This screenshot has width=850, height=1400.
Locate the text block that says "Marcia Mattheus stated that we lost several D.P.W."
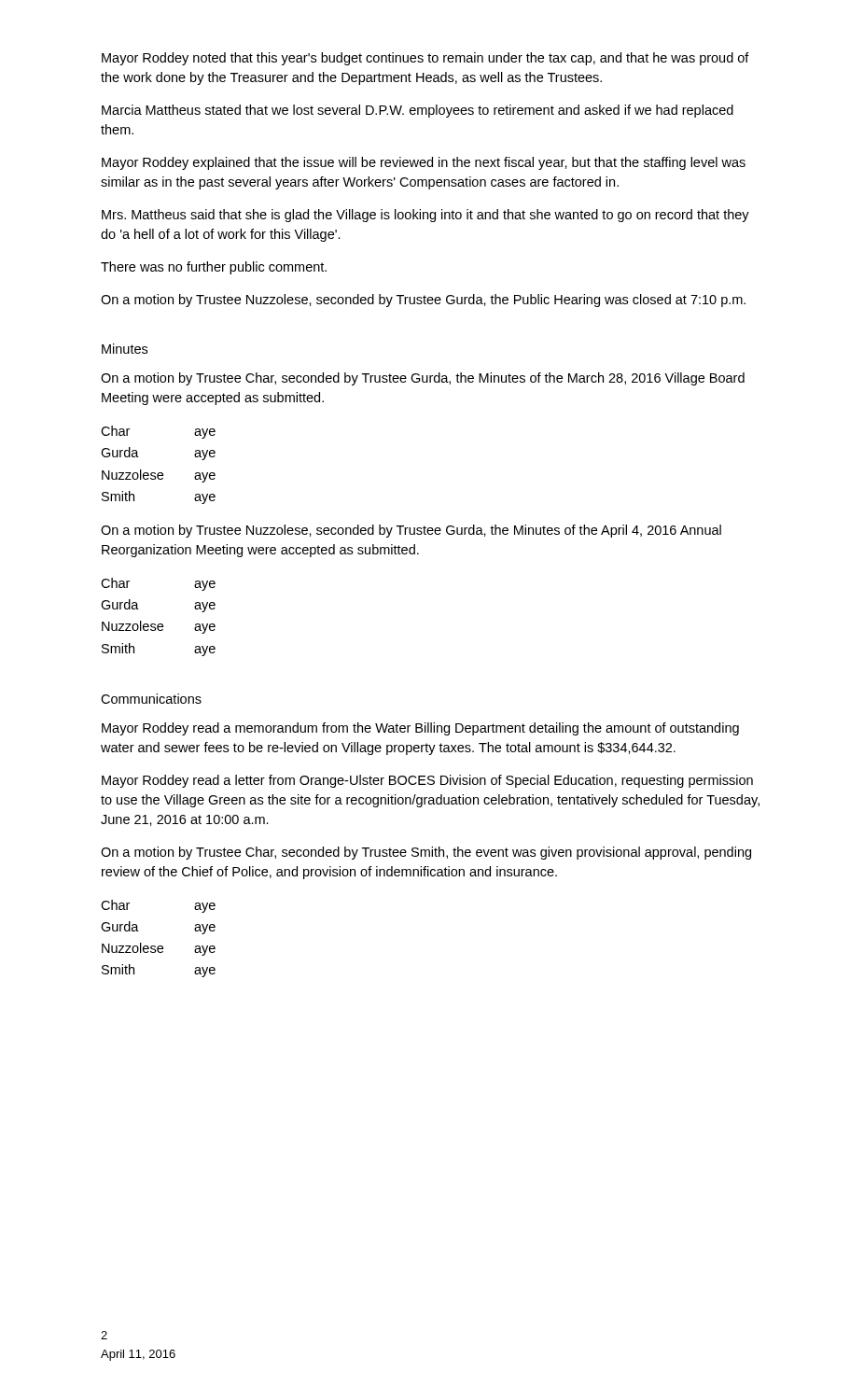(433, 120)
